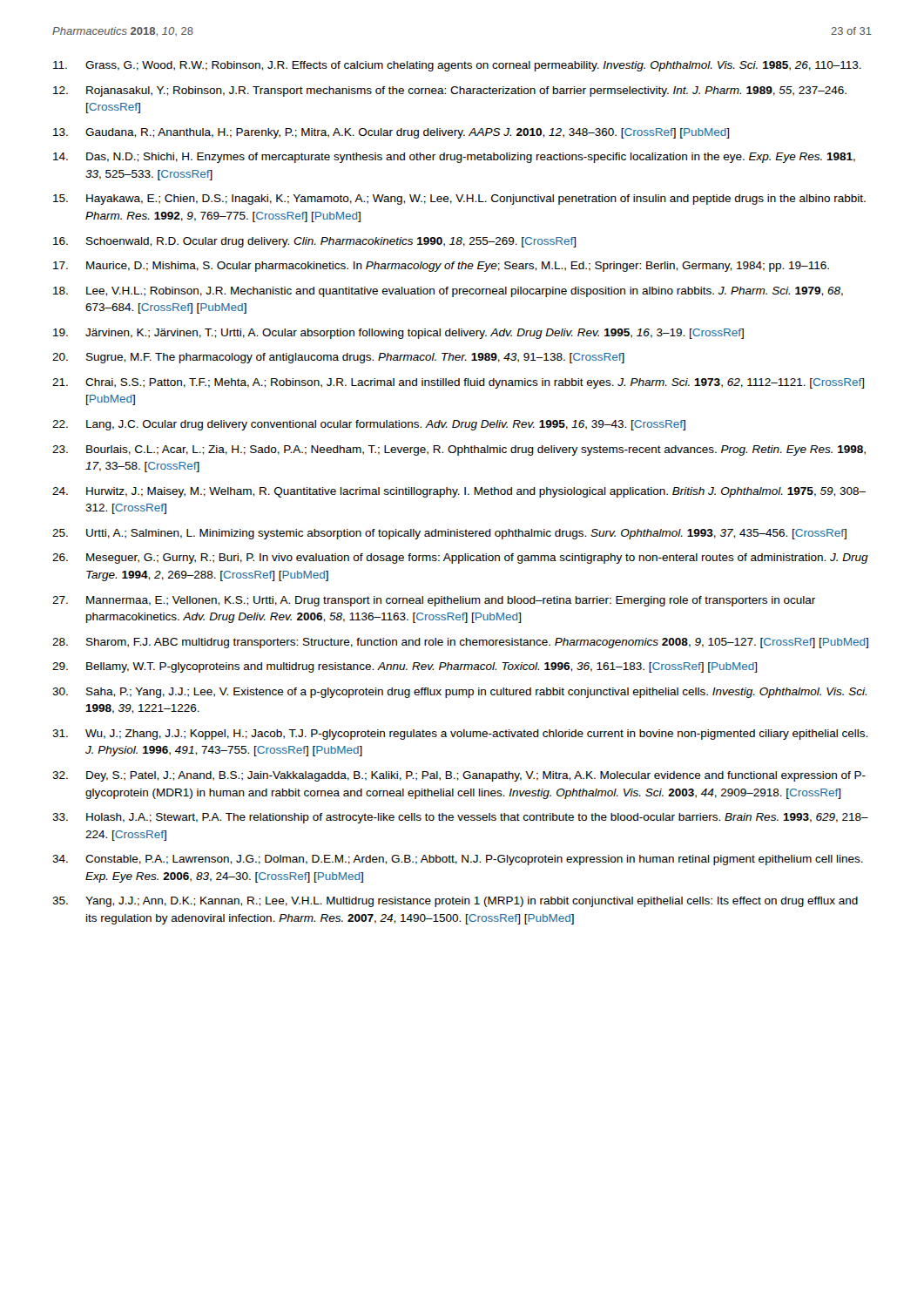The image size is (924, 1307).
Task: Find the text starting "20. Sugrue, M.F. The pharmacology of antiglaucoma"
Action: [462, 357]
